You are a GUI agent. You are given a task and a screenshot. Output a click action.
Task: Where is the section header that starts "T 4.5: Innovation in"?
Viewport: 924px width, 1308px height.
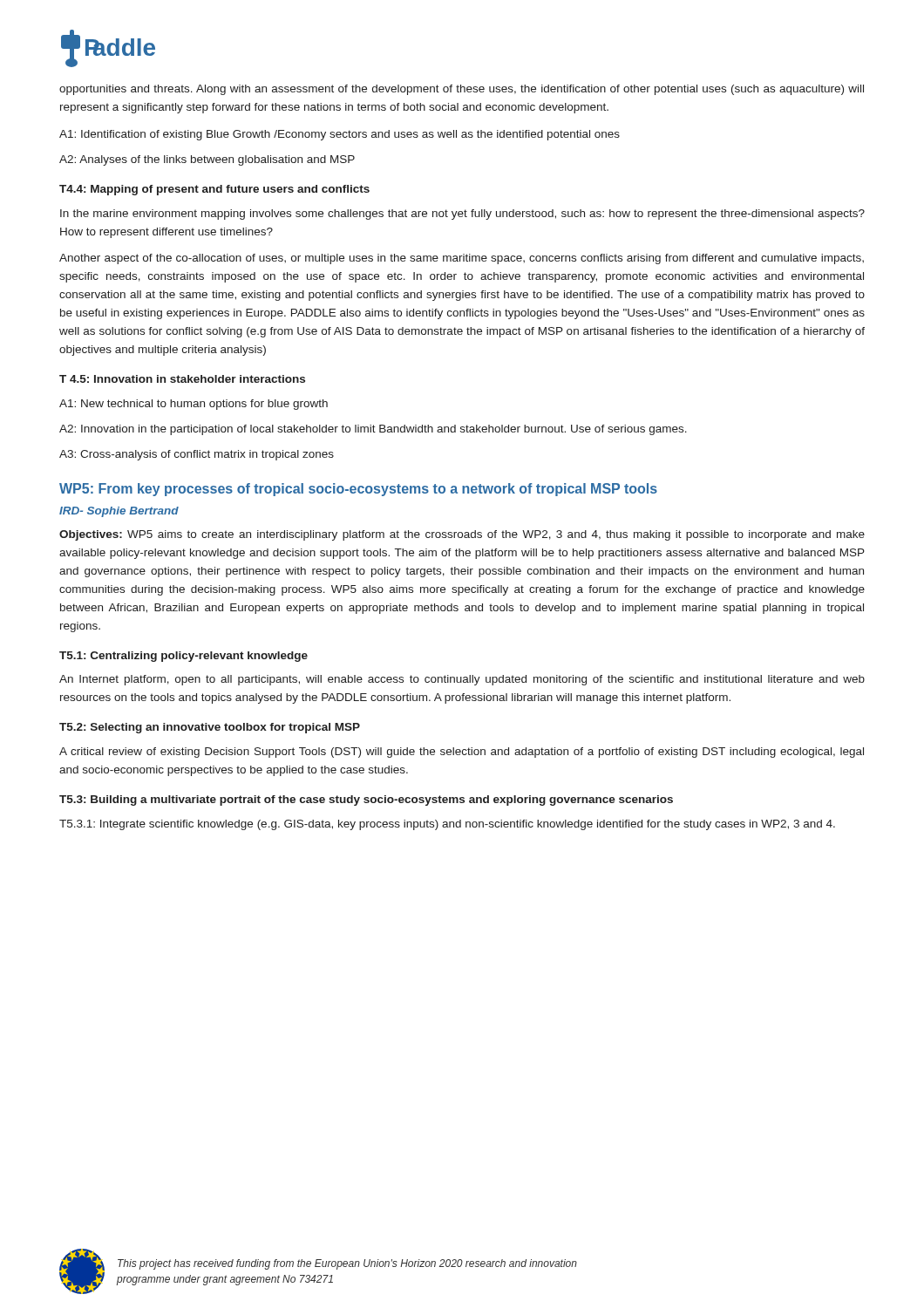[183, 379]
